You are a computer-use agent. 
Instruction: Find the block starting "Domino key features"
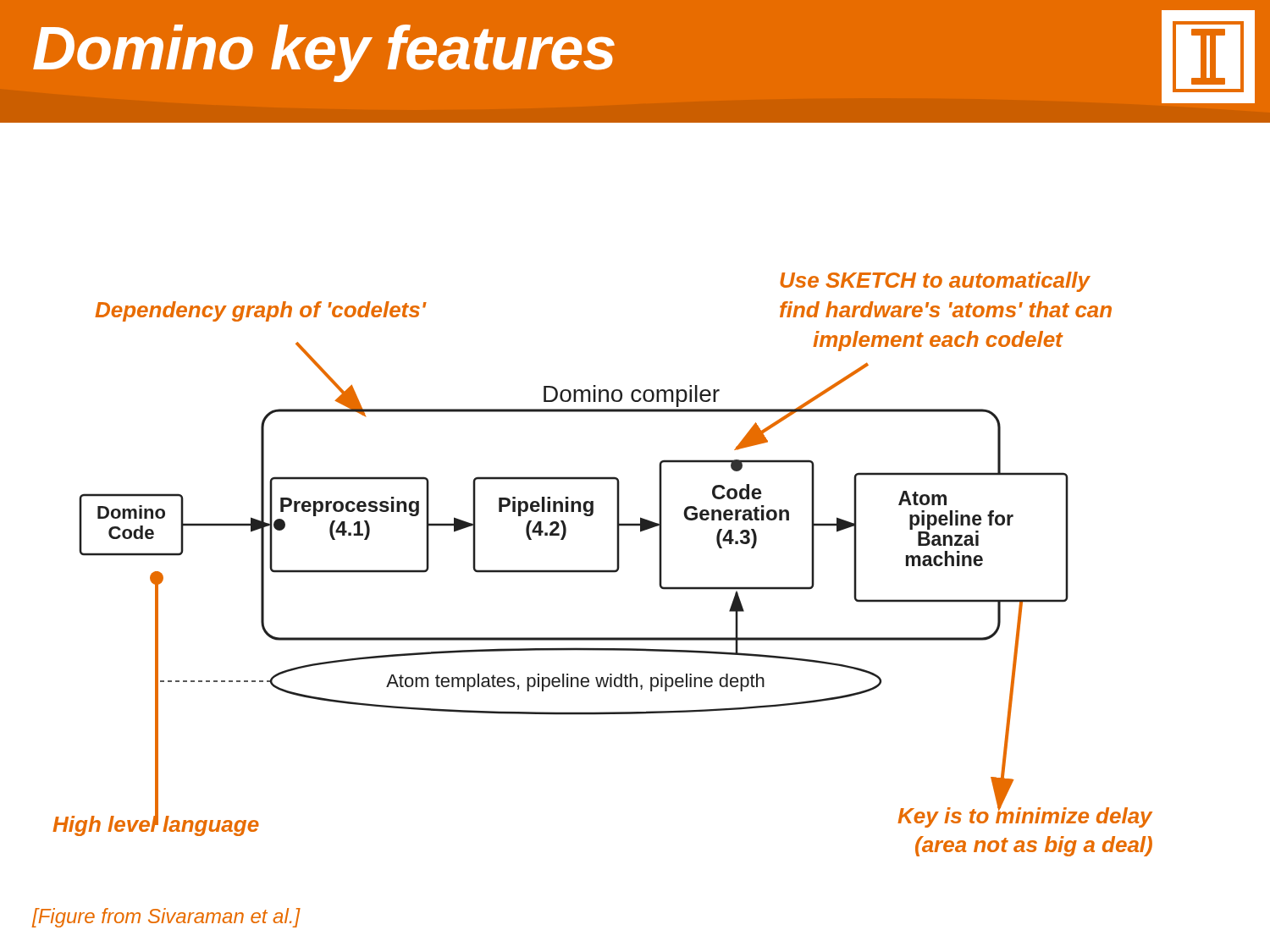pos(324,49)
